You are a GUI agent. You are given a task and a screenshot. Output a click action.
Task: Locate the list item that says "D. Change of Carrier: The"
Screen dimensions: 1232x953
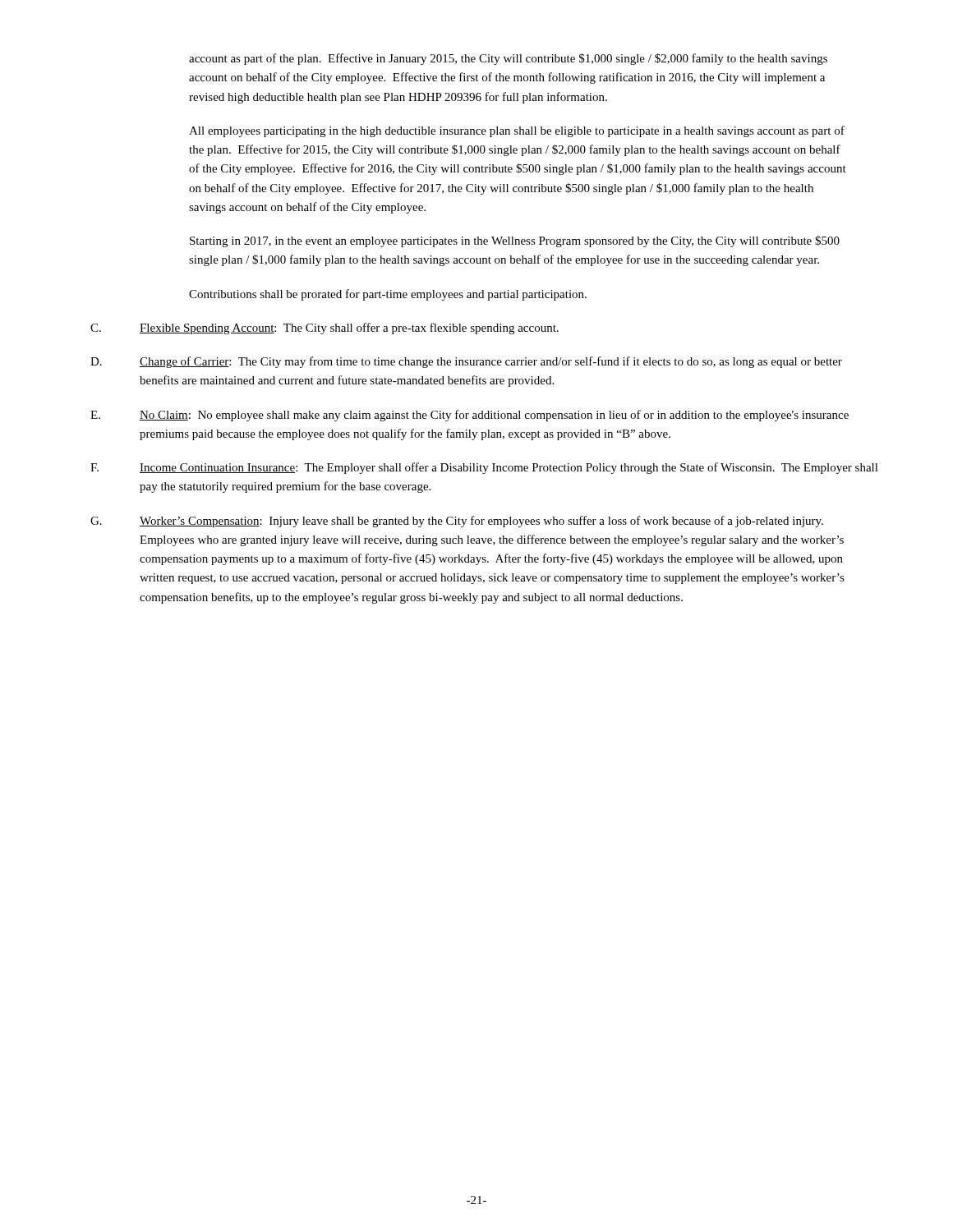[485, 371]
